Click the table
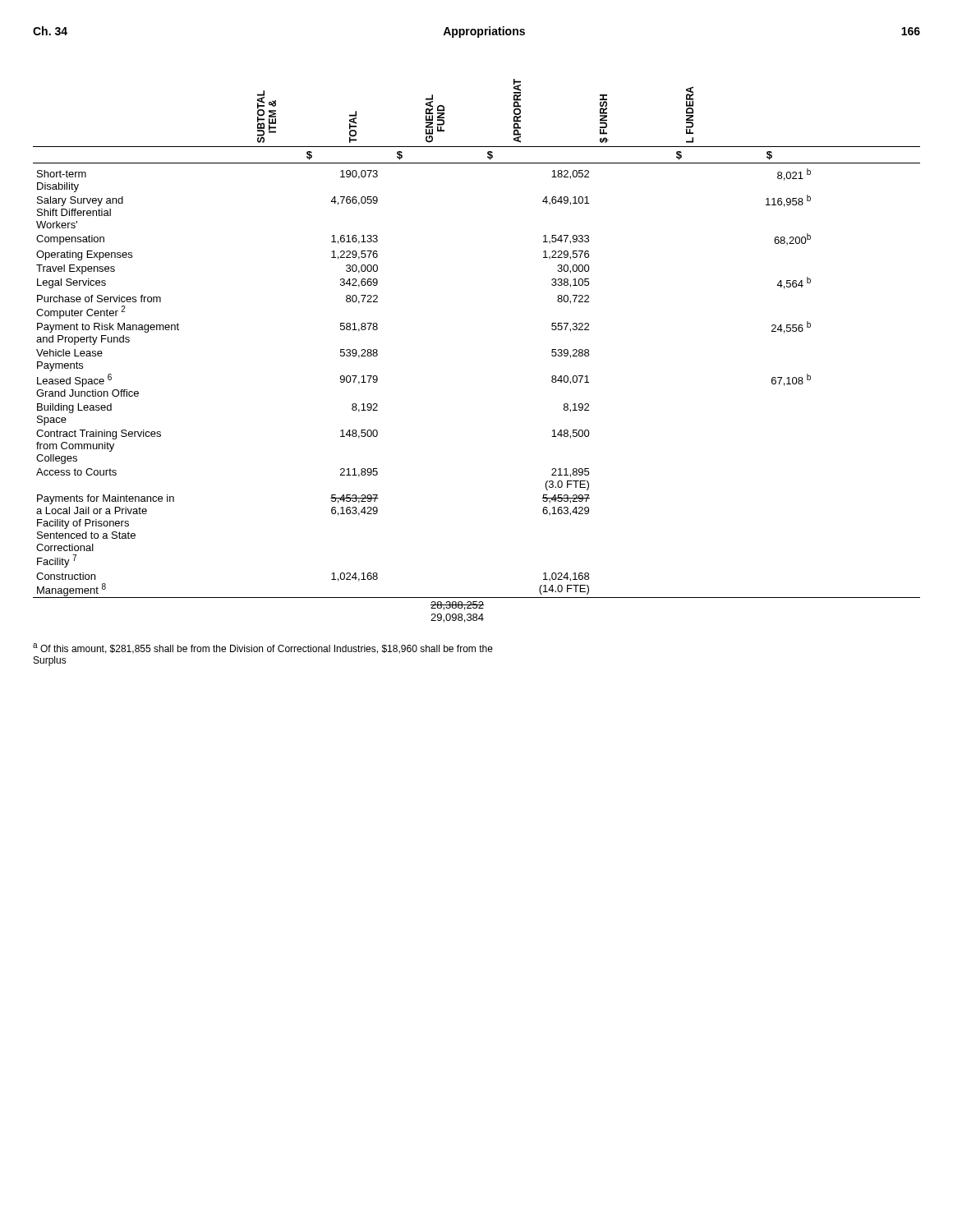Screen dimensions: 1232x953 [x=476, y=334]
